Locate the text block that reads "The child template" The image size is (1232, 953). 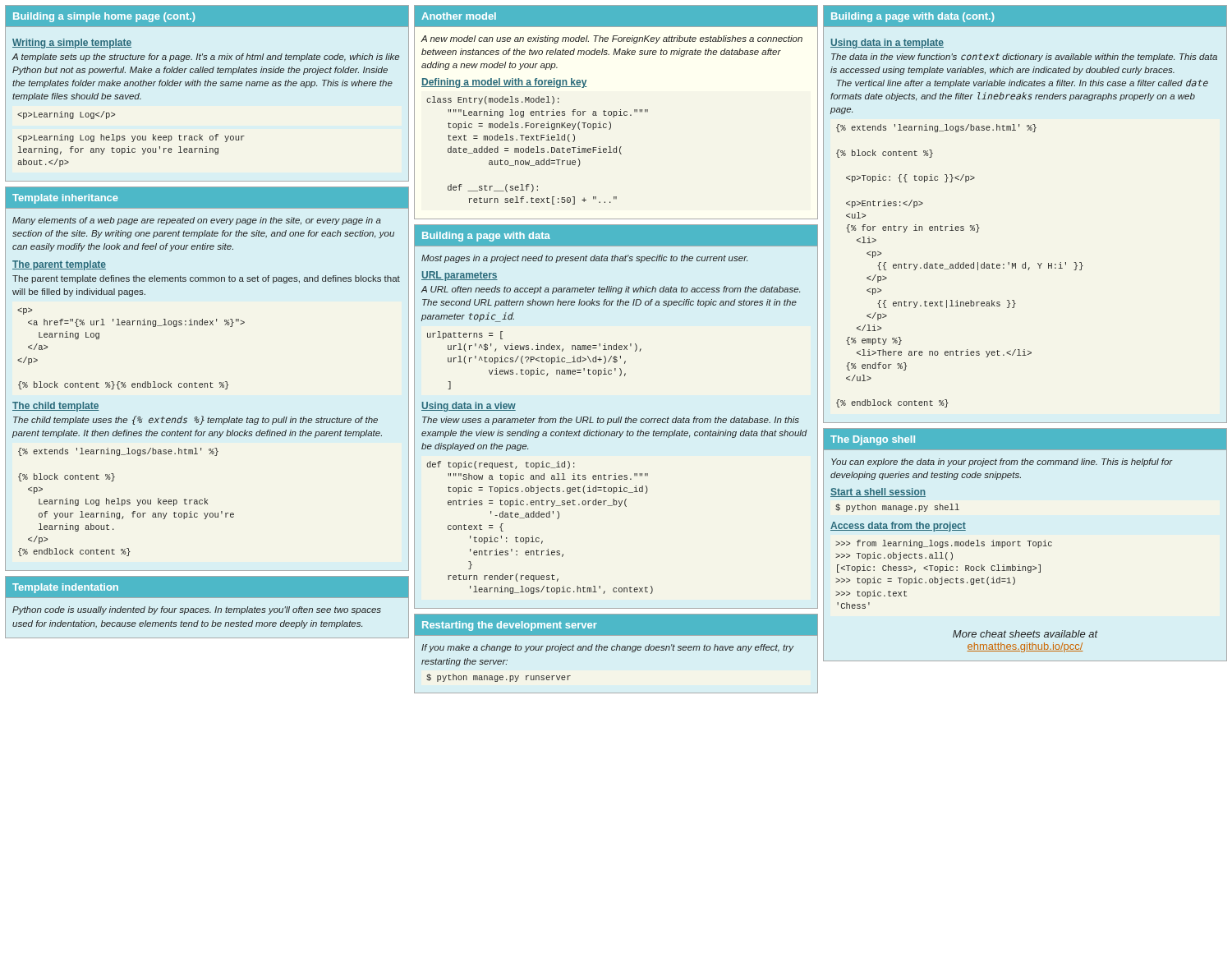click(198, 426)
